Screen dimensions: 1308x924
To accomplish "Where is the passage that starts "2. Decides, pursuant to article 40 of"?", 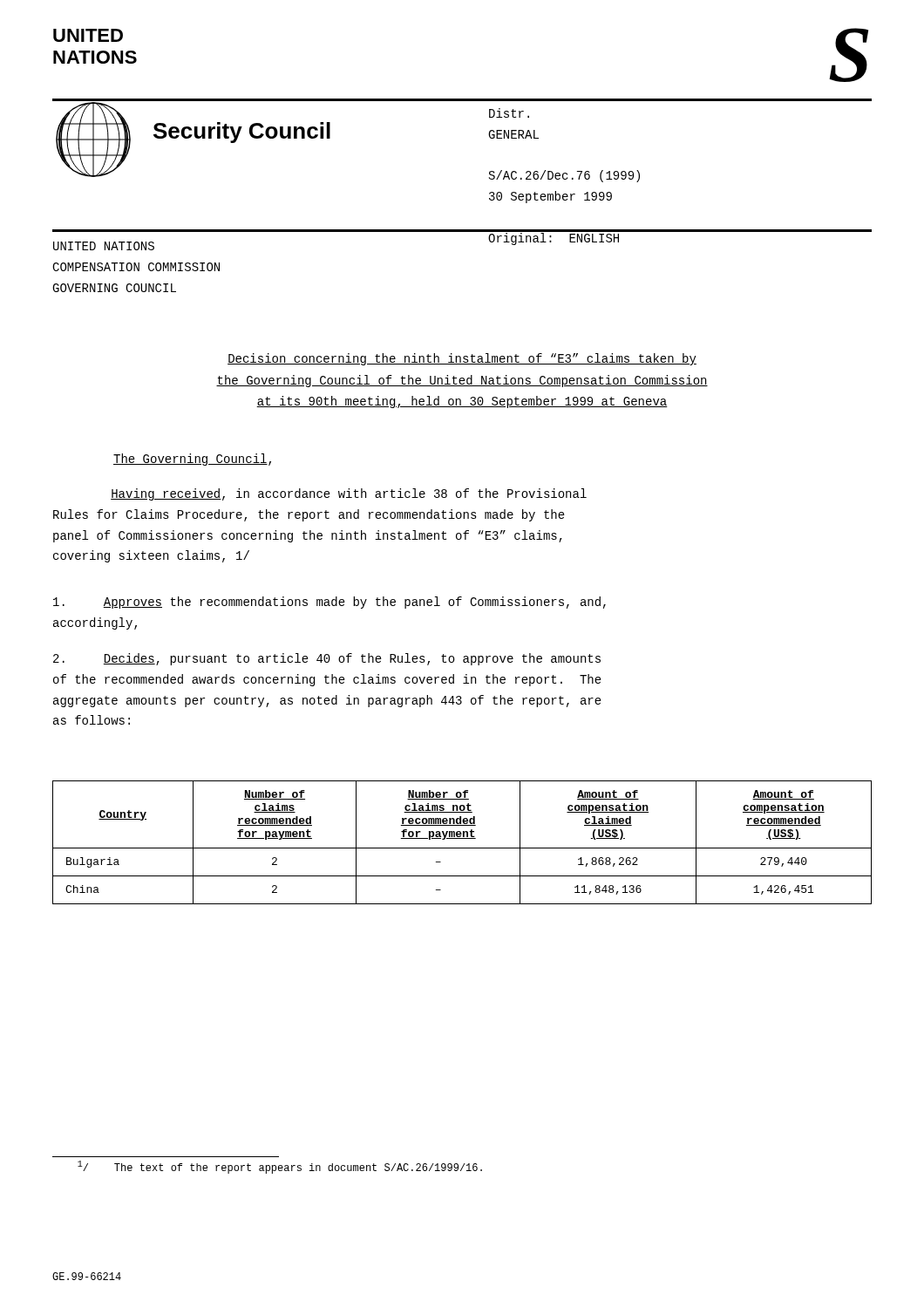I will (327, 690).
